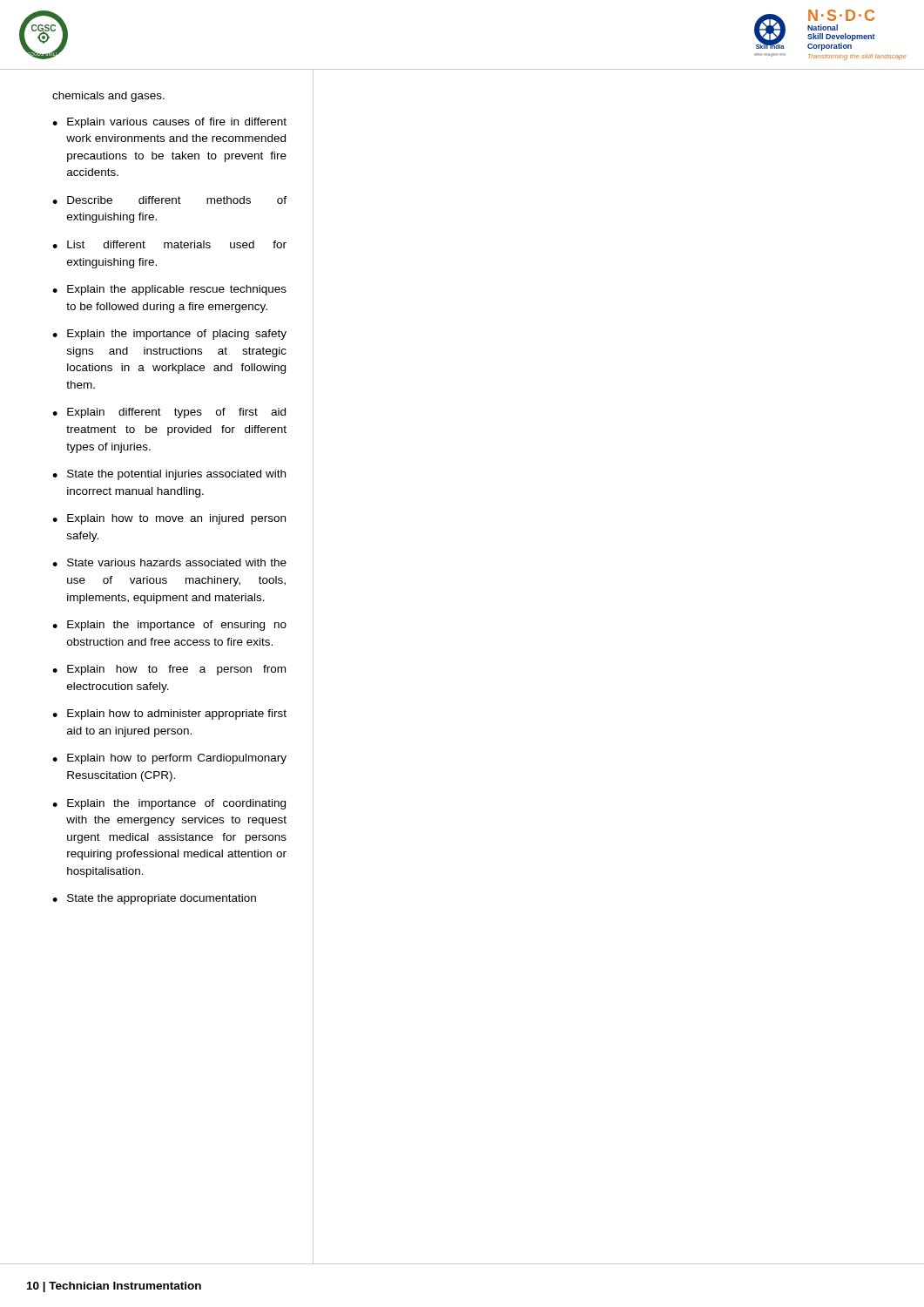Screen dimensions: 1307x924
Task: Point to the block starting "• Explain how to administer"
Action: click(x=169, y=722)
